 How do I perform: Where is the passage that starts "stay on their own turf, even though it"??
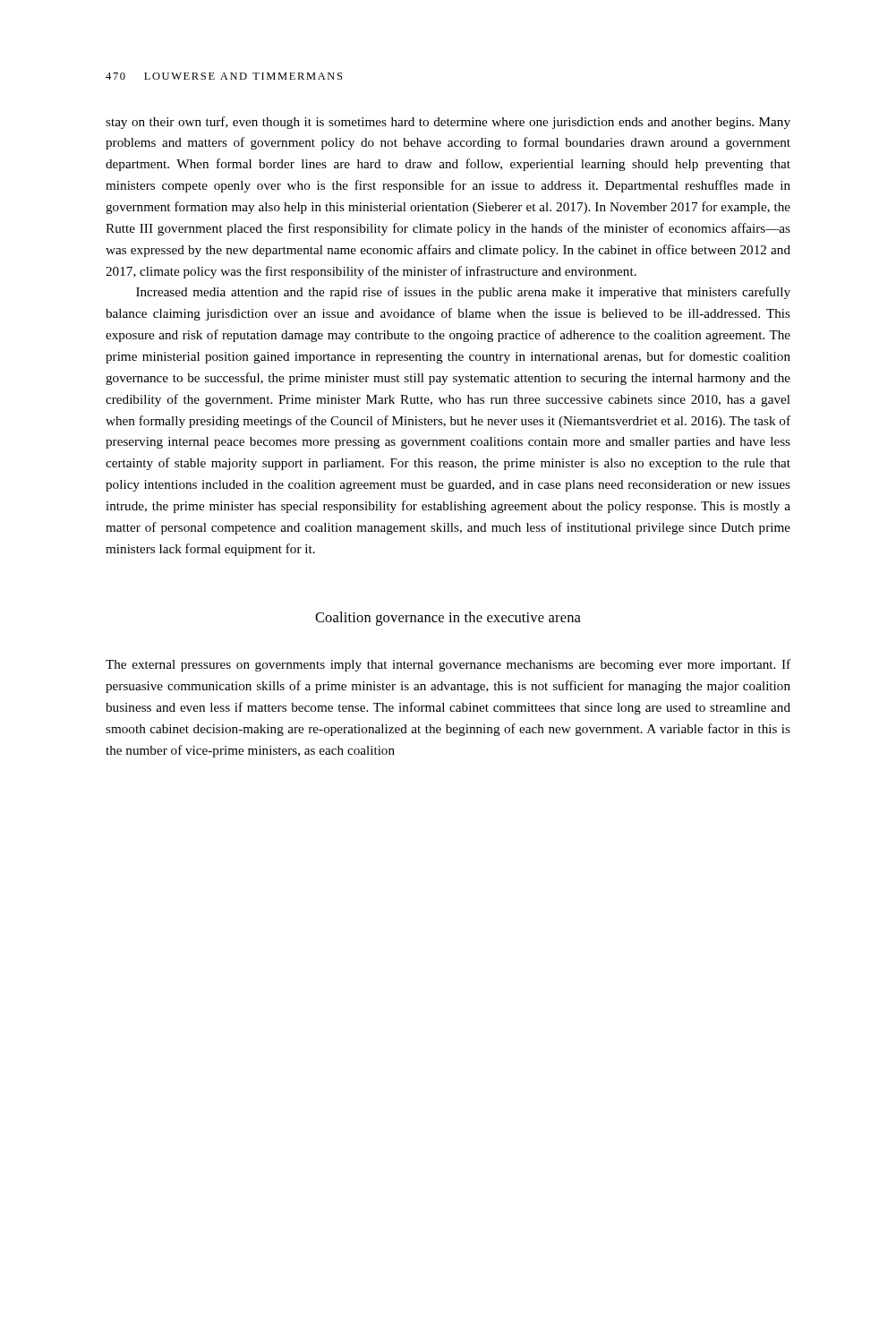pos(448,196)
